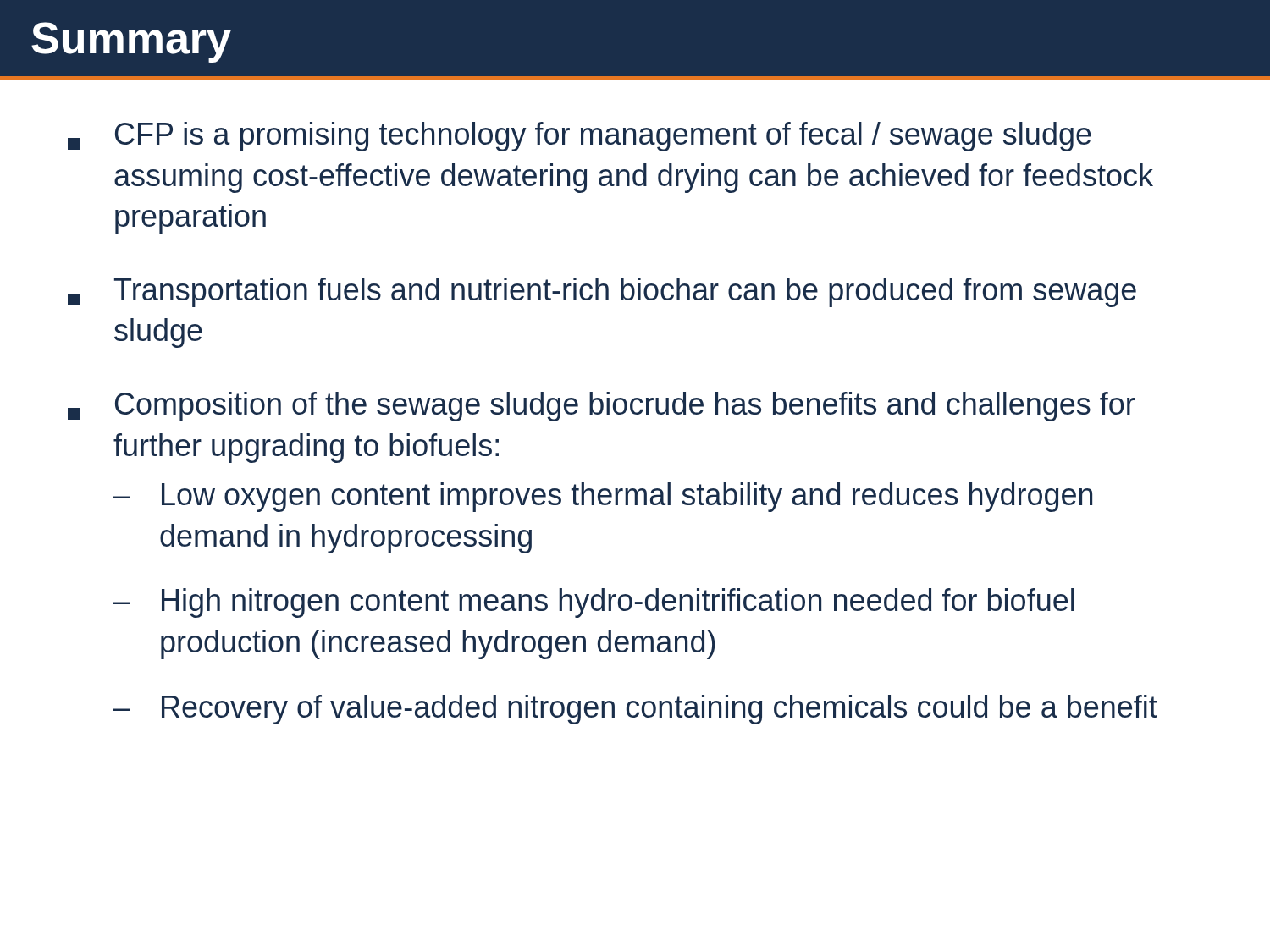Navigate to the region starting "– High nitrogen content means hydro-denitrification needed for"

tap(658, 622)
